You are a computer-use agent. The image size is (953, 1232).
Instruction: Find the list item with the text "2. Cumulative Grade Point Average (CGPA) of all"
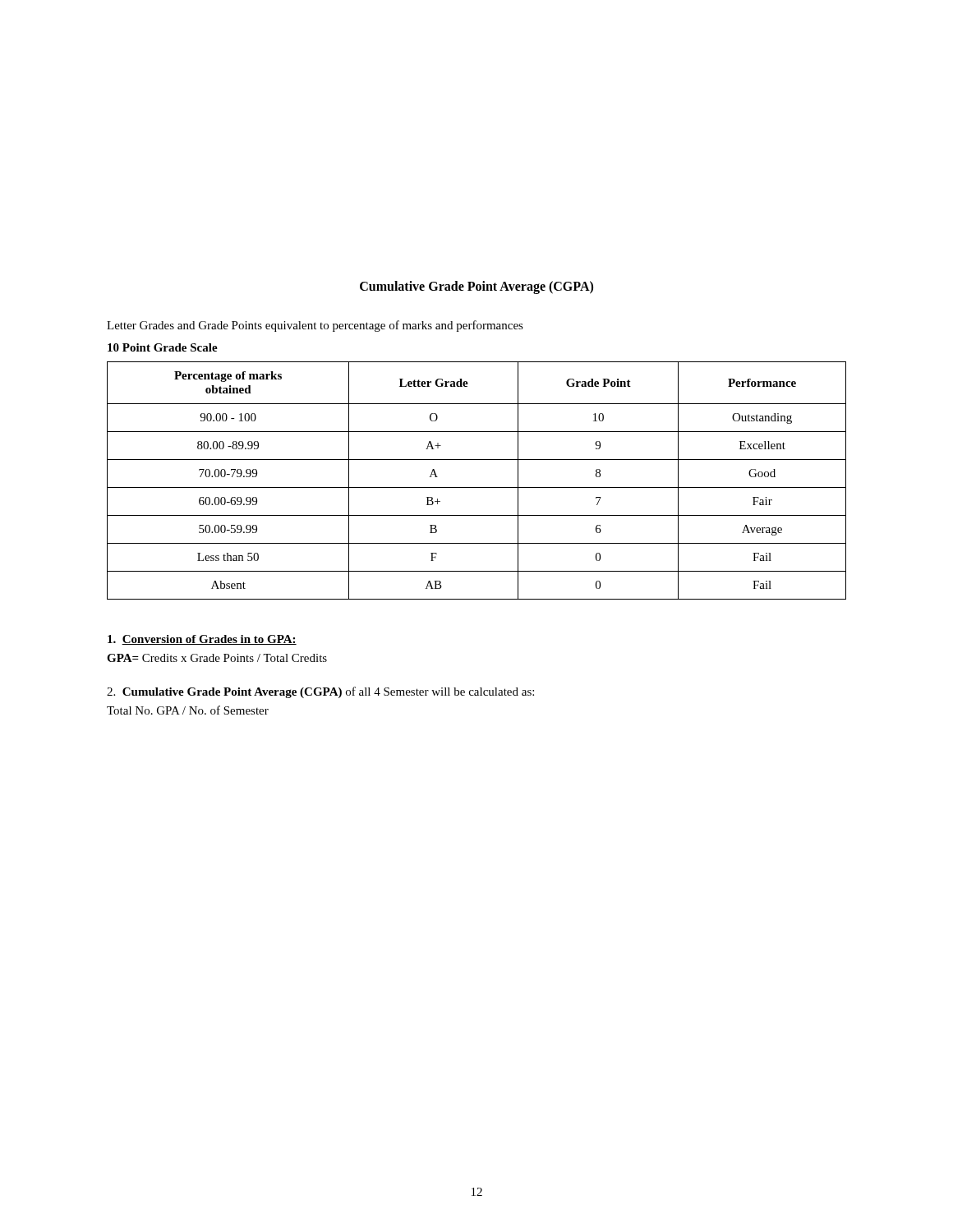point(476,701)
